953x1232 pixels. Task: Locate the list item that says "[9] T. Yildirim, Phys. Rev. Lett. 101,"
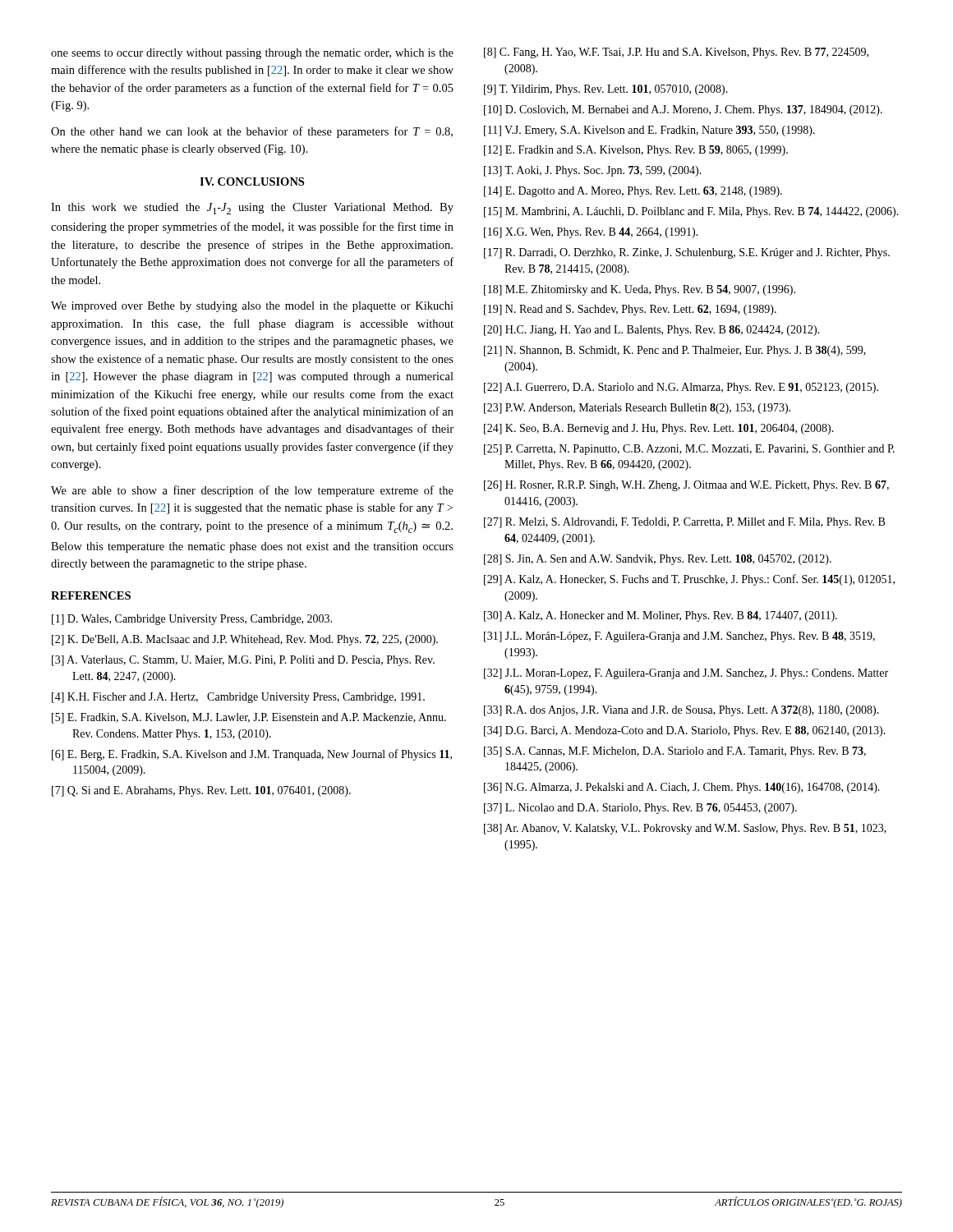pos(693,89)
